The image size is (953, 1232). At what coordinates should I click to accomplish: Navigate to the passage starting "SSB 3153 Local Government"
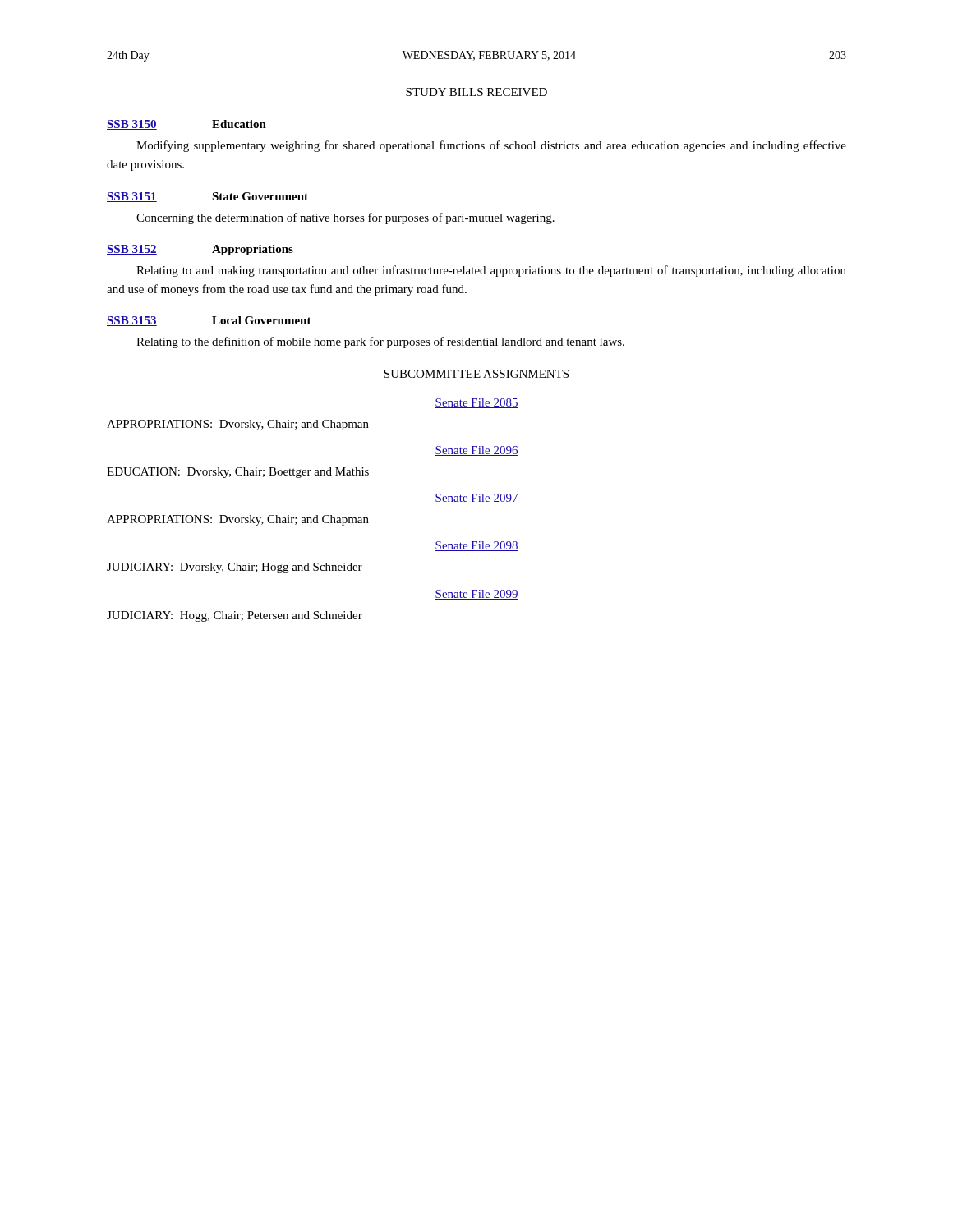click(x=209, y=321)
